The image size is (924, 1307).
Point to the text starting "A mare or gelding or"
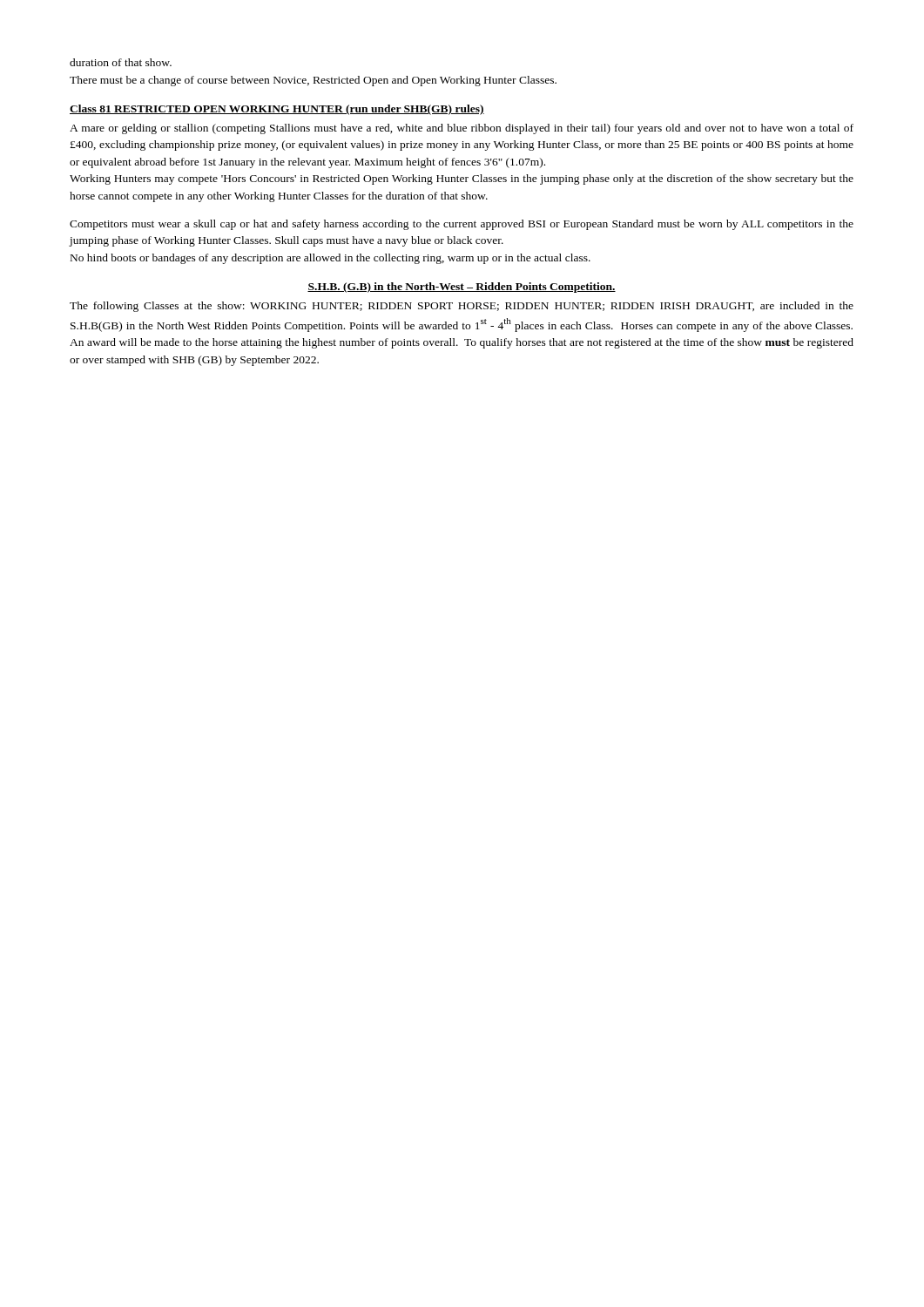coord(462,162)
